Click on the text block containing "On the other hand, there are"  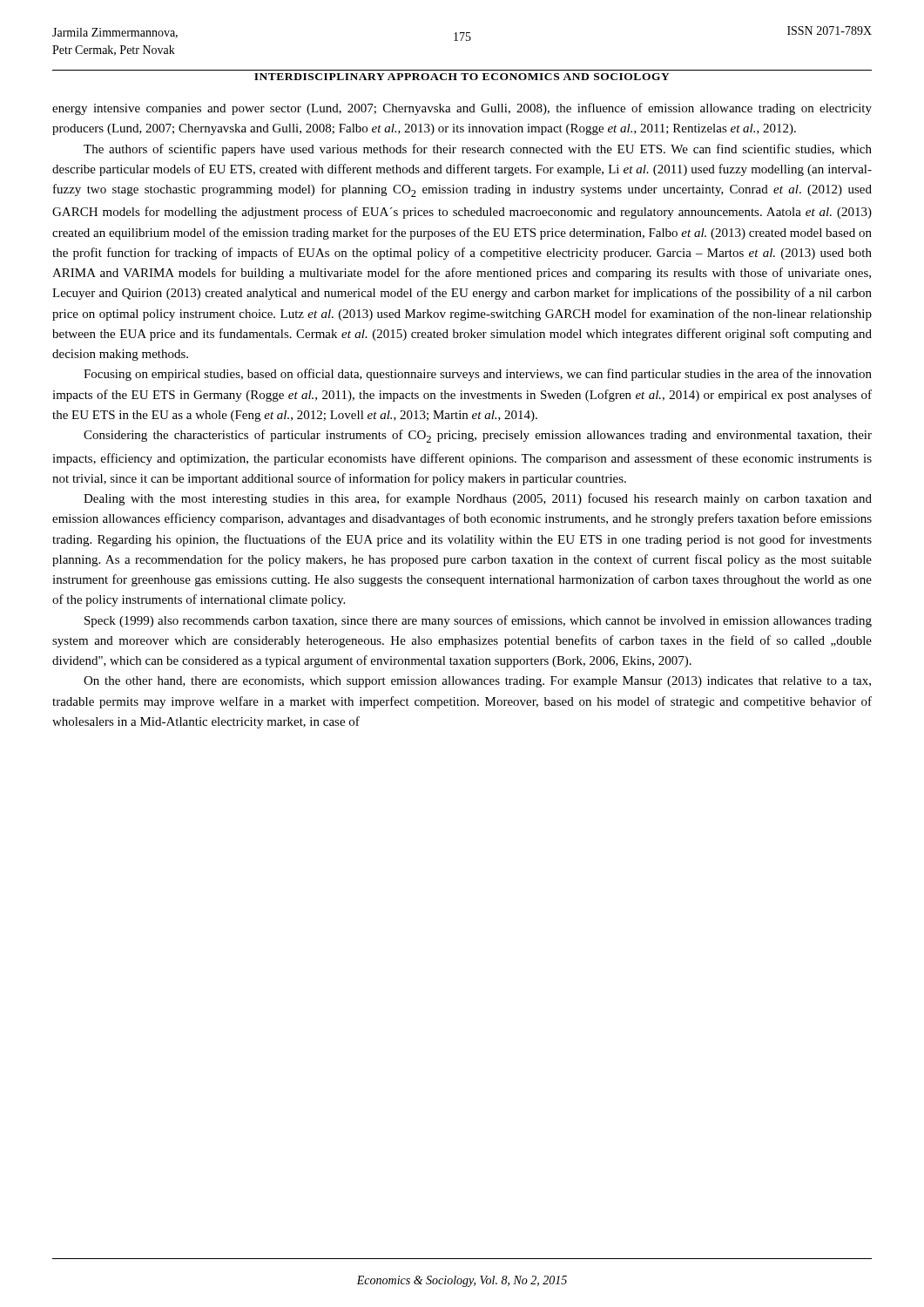pyautogui.click(x=462, y=702)
